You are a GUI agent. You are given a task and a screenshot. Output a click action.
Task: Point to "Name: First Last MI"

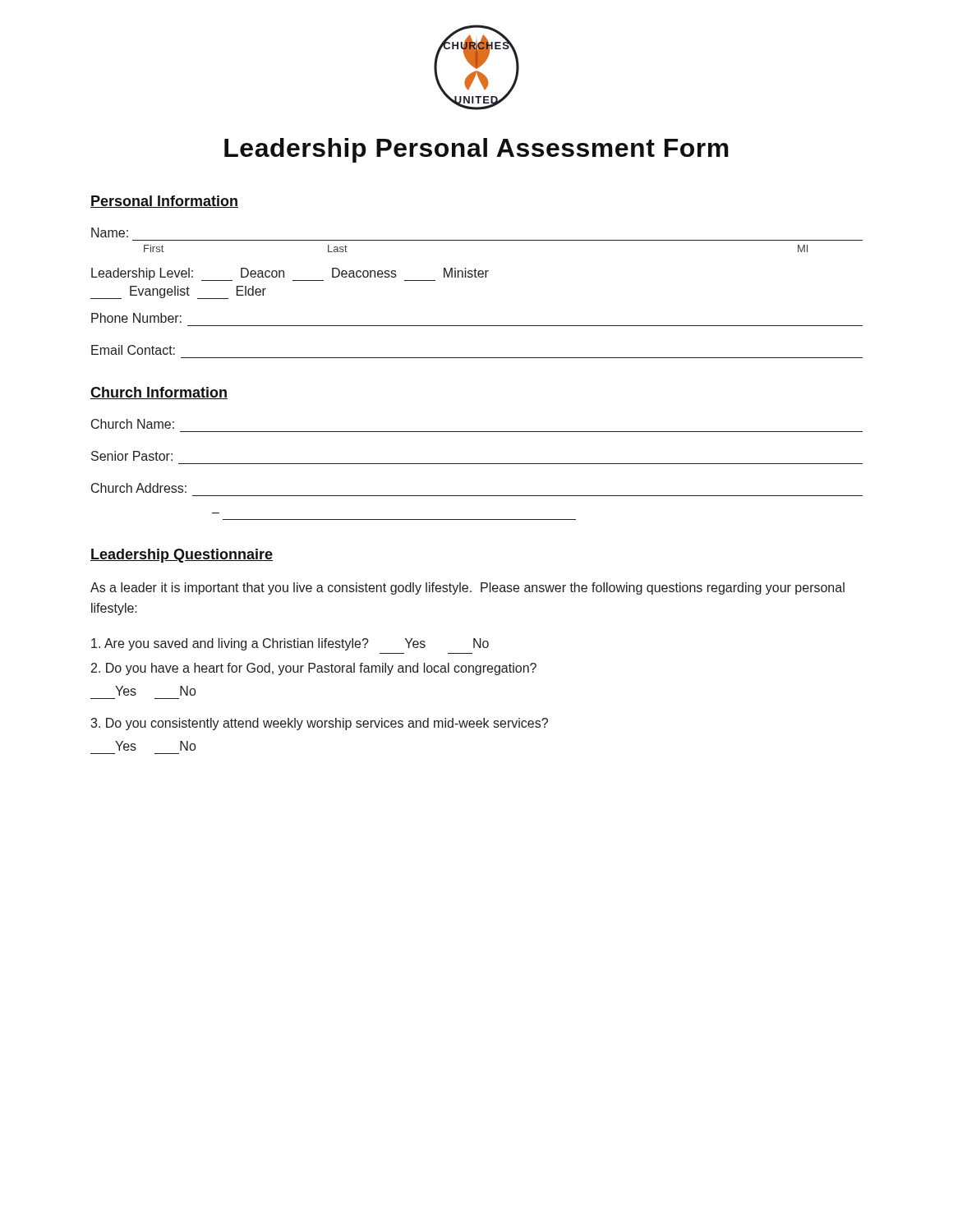[476, 240]
